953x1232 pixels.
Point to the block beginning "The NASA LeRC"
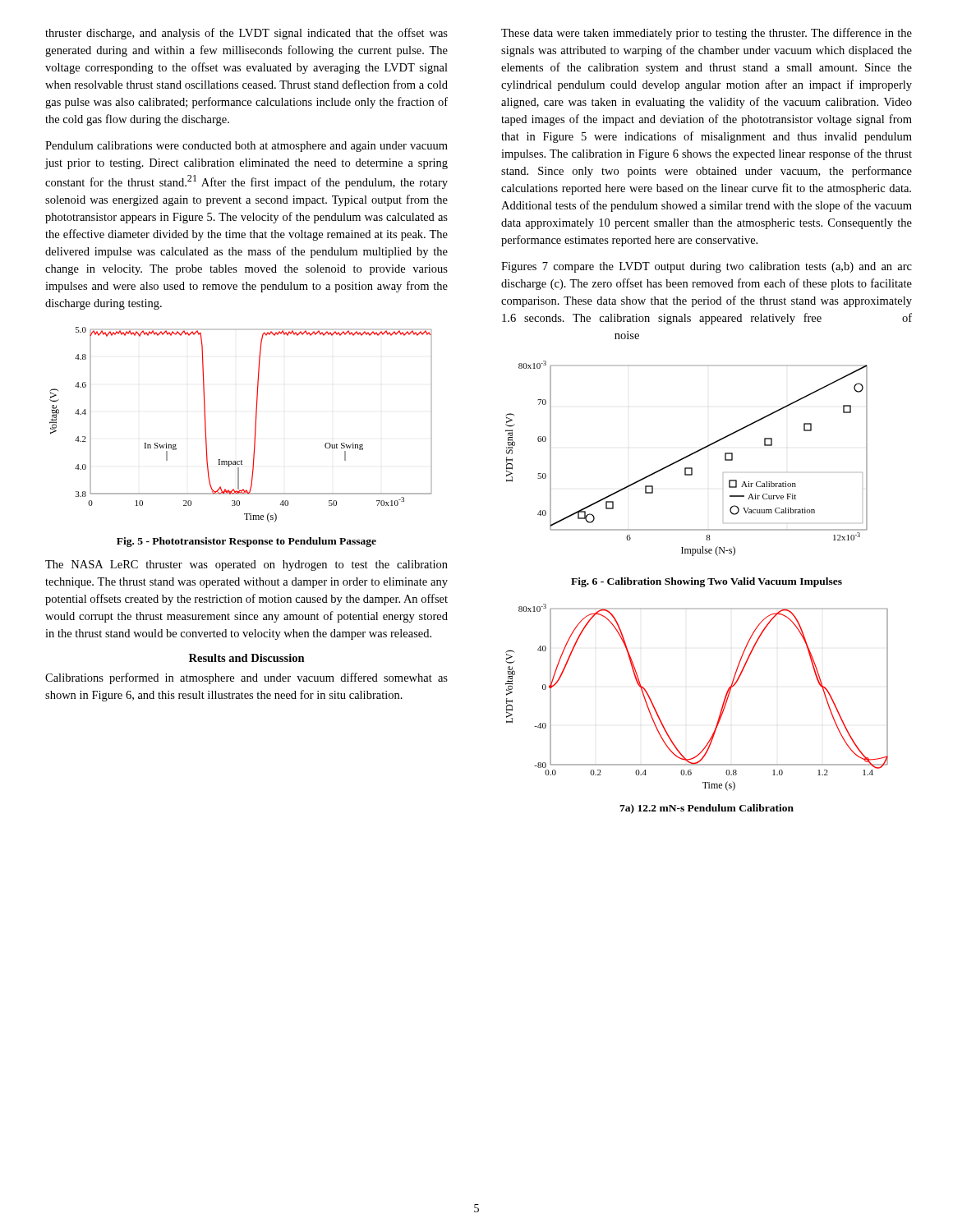click(x=246, y=599)
